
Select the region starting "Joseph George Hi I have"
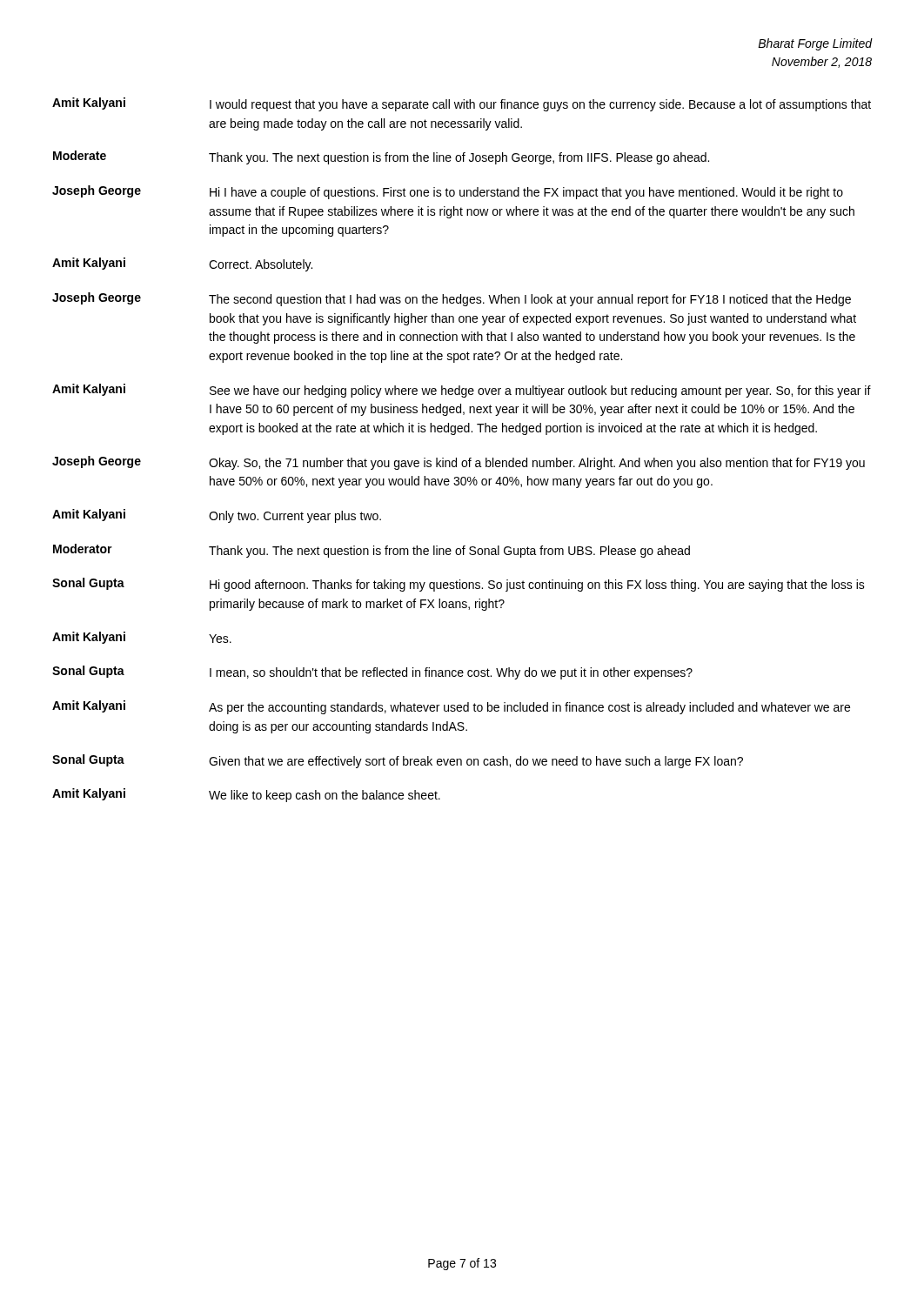point(462,212)
